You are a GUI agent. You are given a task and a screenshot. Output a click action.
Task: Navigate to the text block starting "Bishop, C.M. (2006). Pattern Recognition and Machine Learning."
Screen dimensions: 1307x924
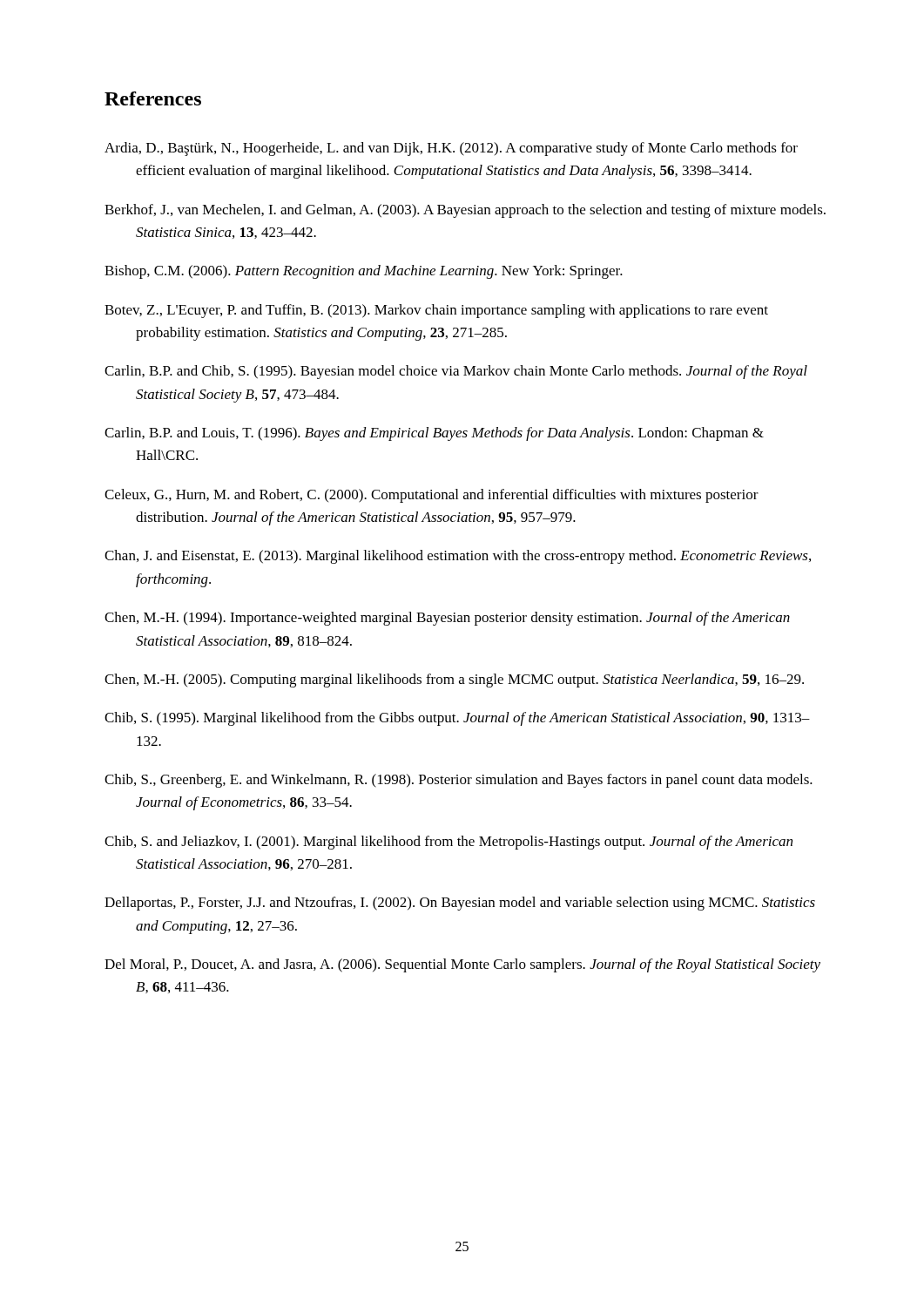point(364,271)
